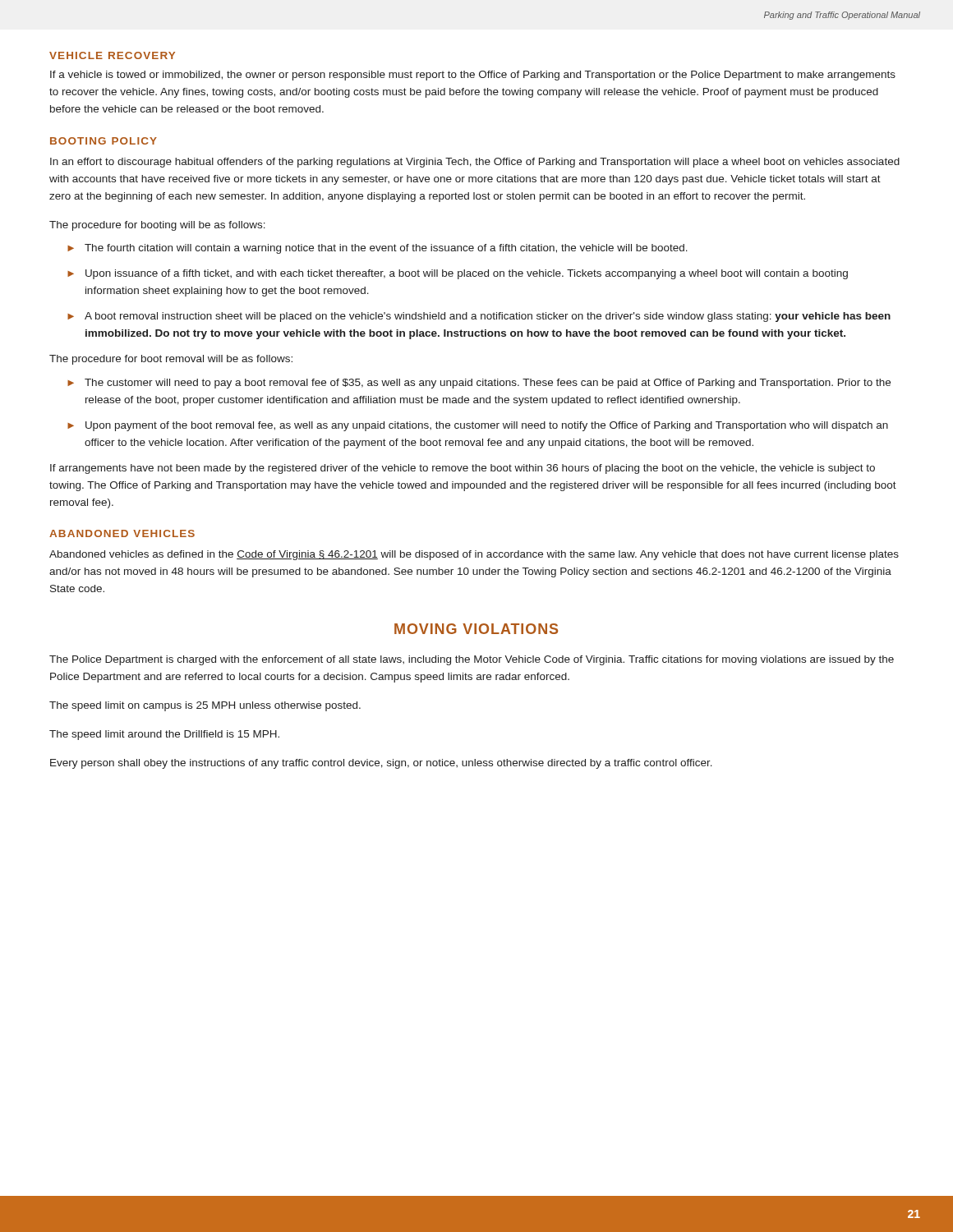Point to the block beginning "► Upon issuance of a fifth"
The height and width of the screenshot is (1232, 953).
tap(485, 283)
